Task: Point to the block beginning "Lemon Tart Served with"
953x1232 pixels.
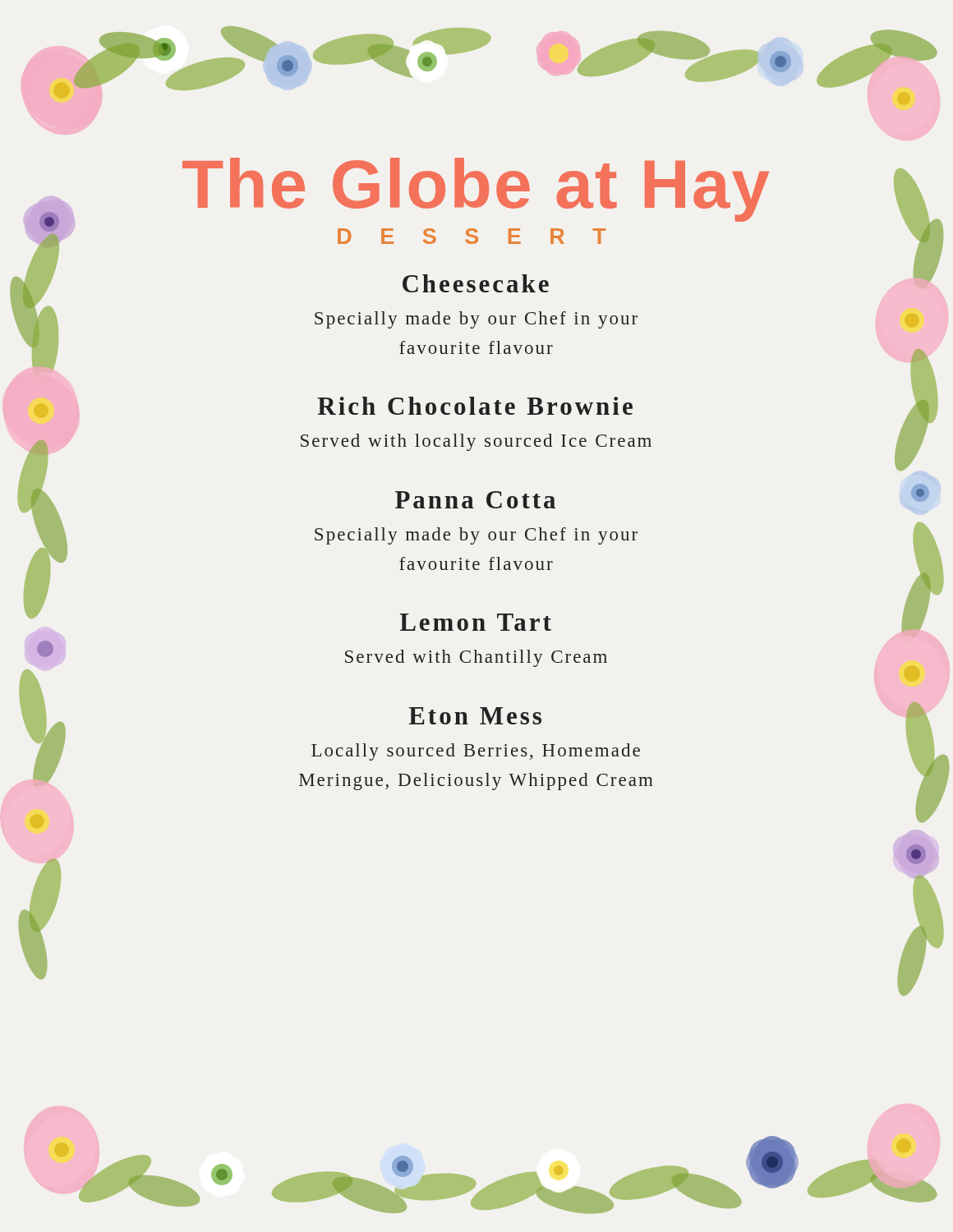Action: (x=476, y=640)
